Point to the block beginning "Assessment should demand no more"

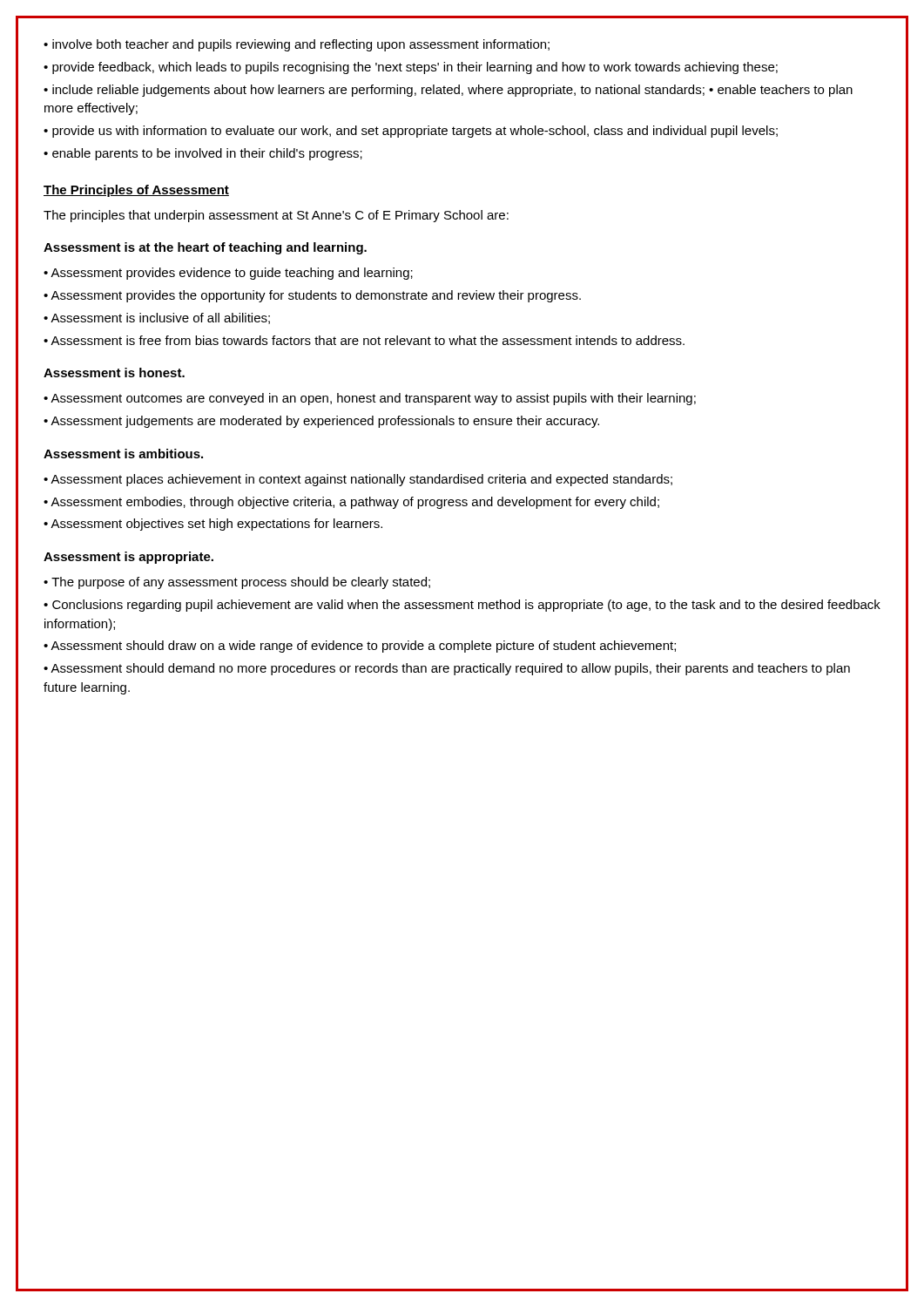point(447,677)
